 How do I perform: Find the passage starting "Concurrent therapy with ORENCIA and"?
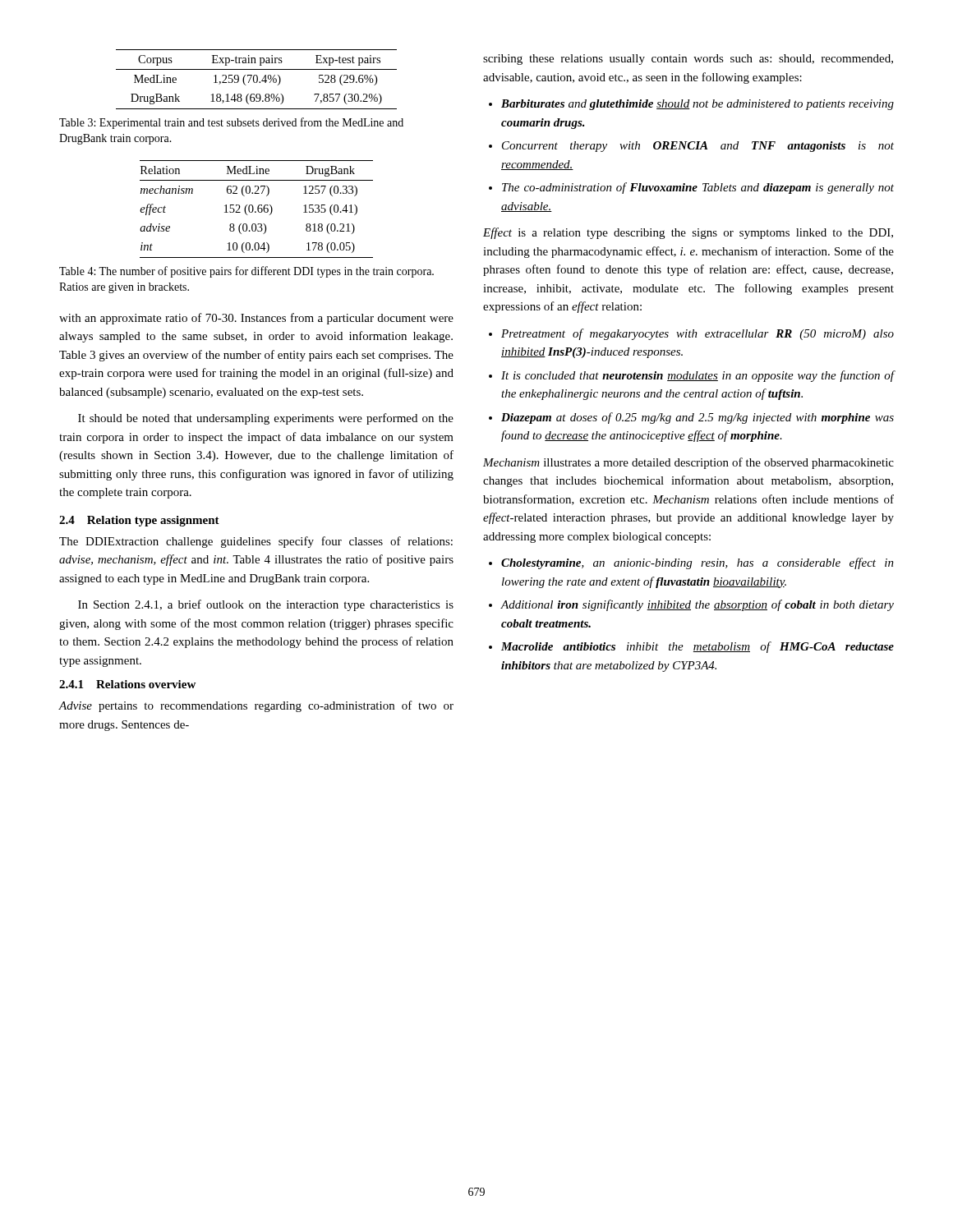click(x=698, y=155)
